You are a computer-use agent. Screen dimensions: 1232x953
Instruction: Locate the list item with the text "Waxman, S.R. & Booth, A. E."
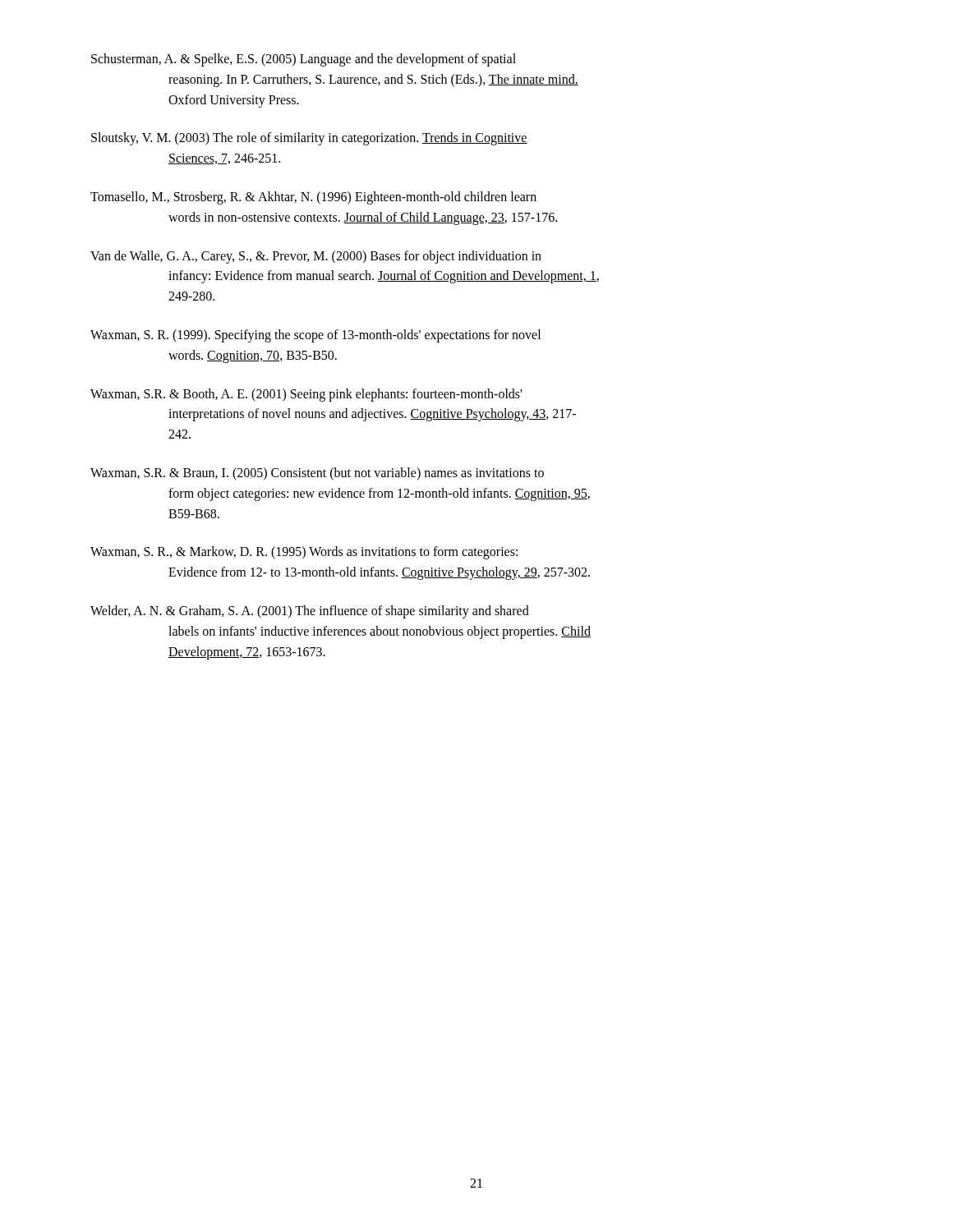click(x=476, y=415)
